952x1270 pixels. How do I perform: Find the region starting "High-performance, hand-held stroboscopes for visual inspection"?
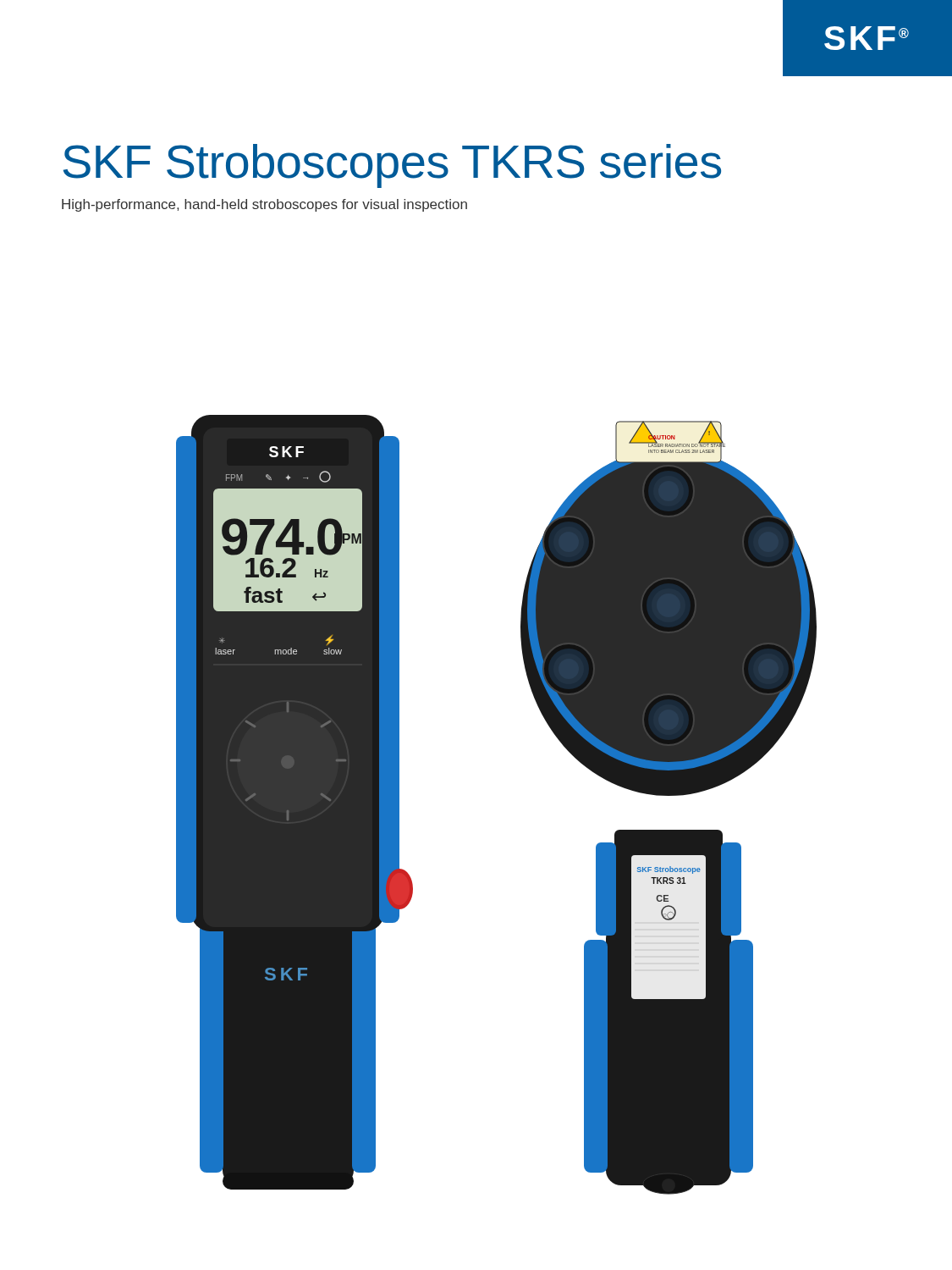point(392,205)
